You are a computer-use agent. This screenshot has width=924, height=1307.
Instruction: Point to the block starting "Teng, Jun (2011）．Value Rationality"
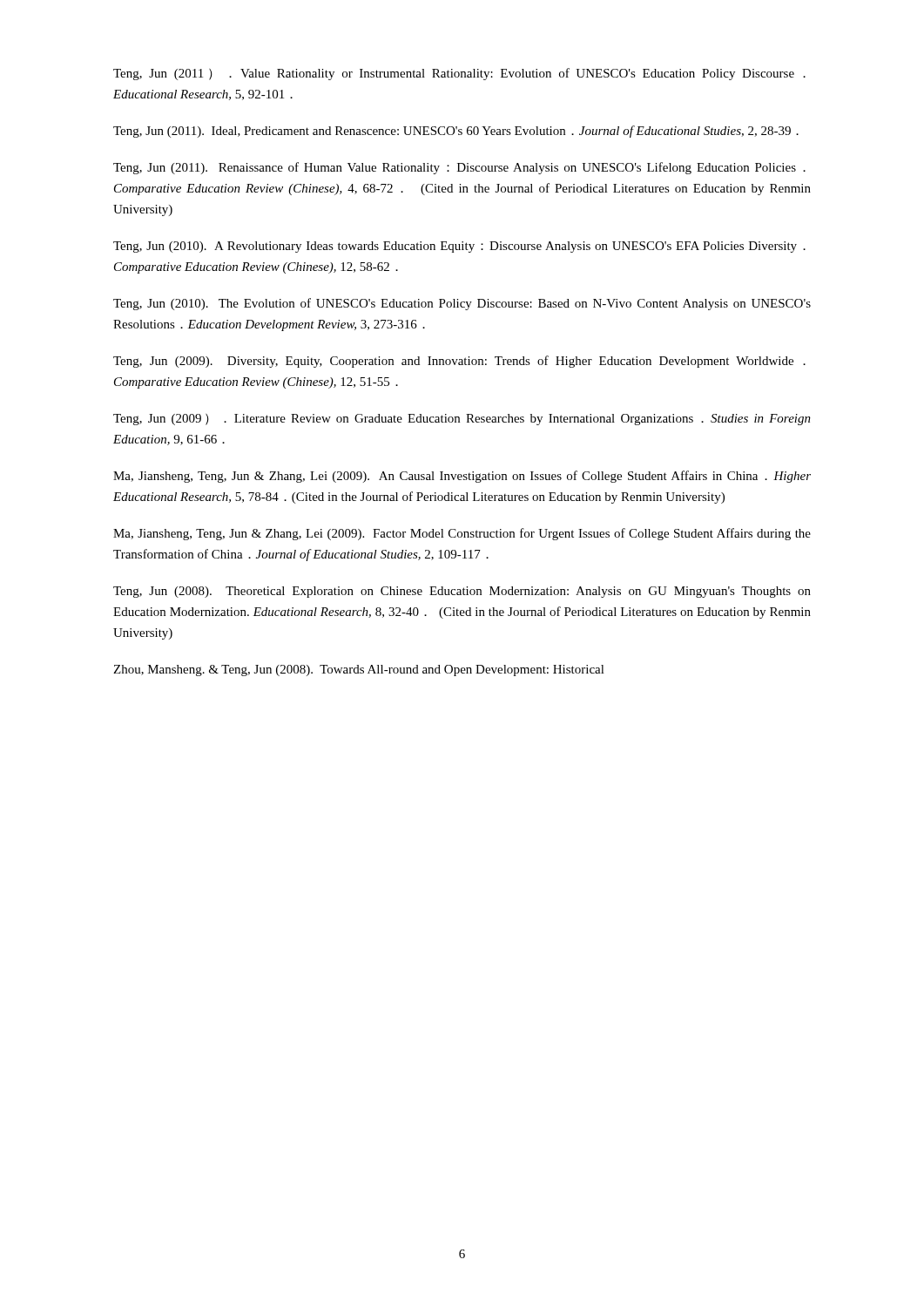point(462,84)
